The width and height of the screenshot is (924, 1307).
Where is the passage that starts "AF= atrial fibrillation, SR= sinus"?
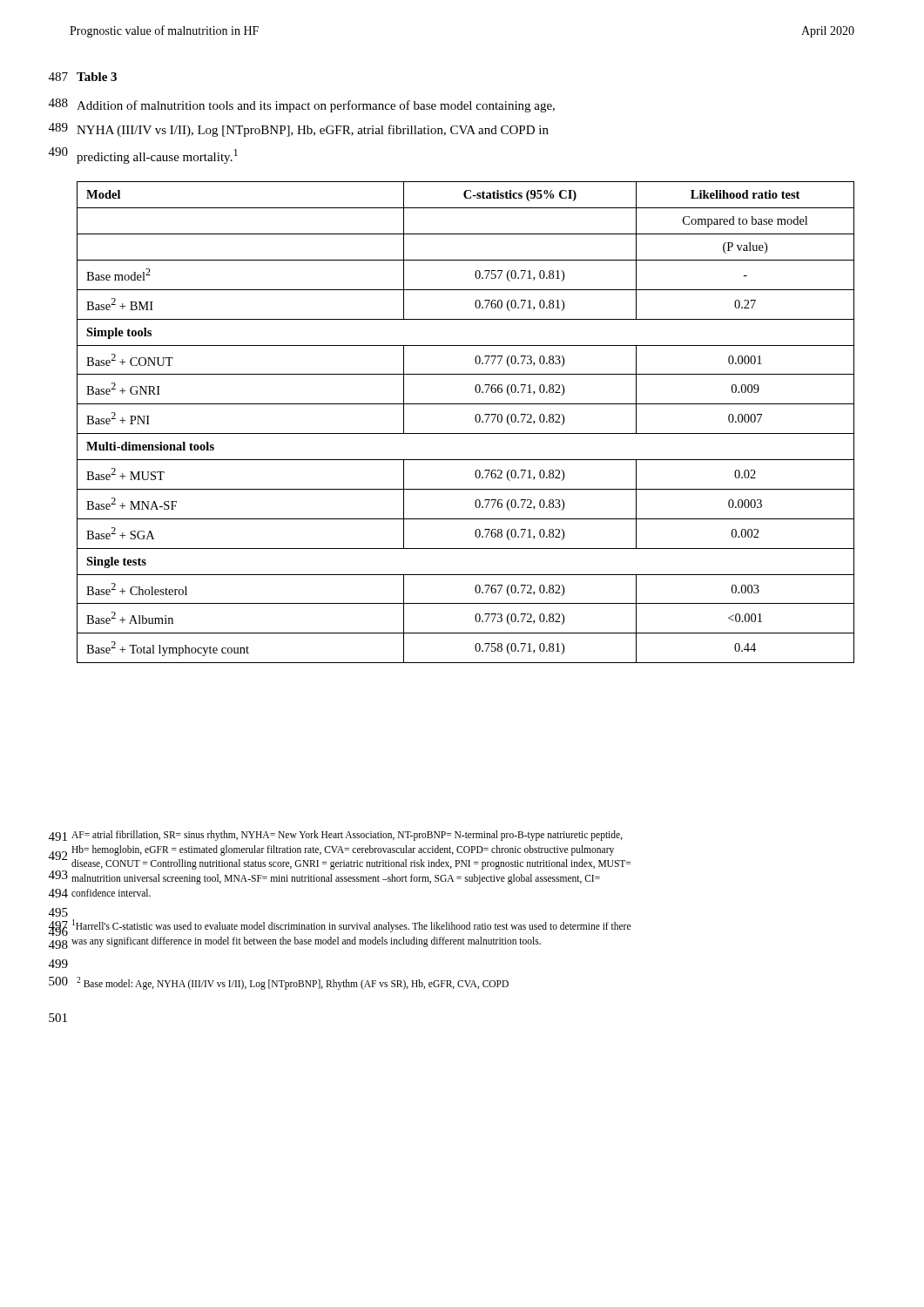point(351,864)
